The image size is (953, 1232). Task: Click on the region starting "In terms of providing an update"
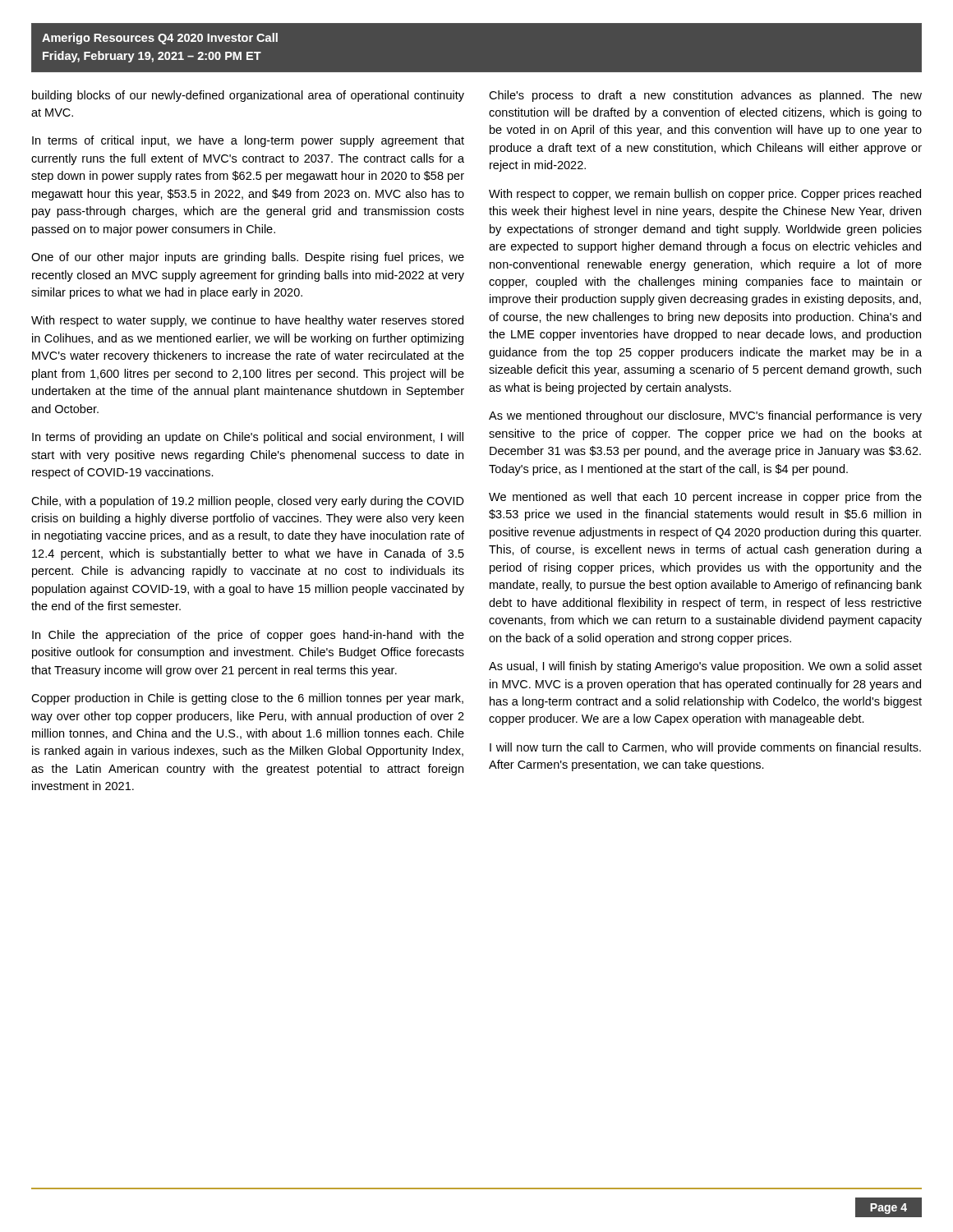248,455
